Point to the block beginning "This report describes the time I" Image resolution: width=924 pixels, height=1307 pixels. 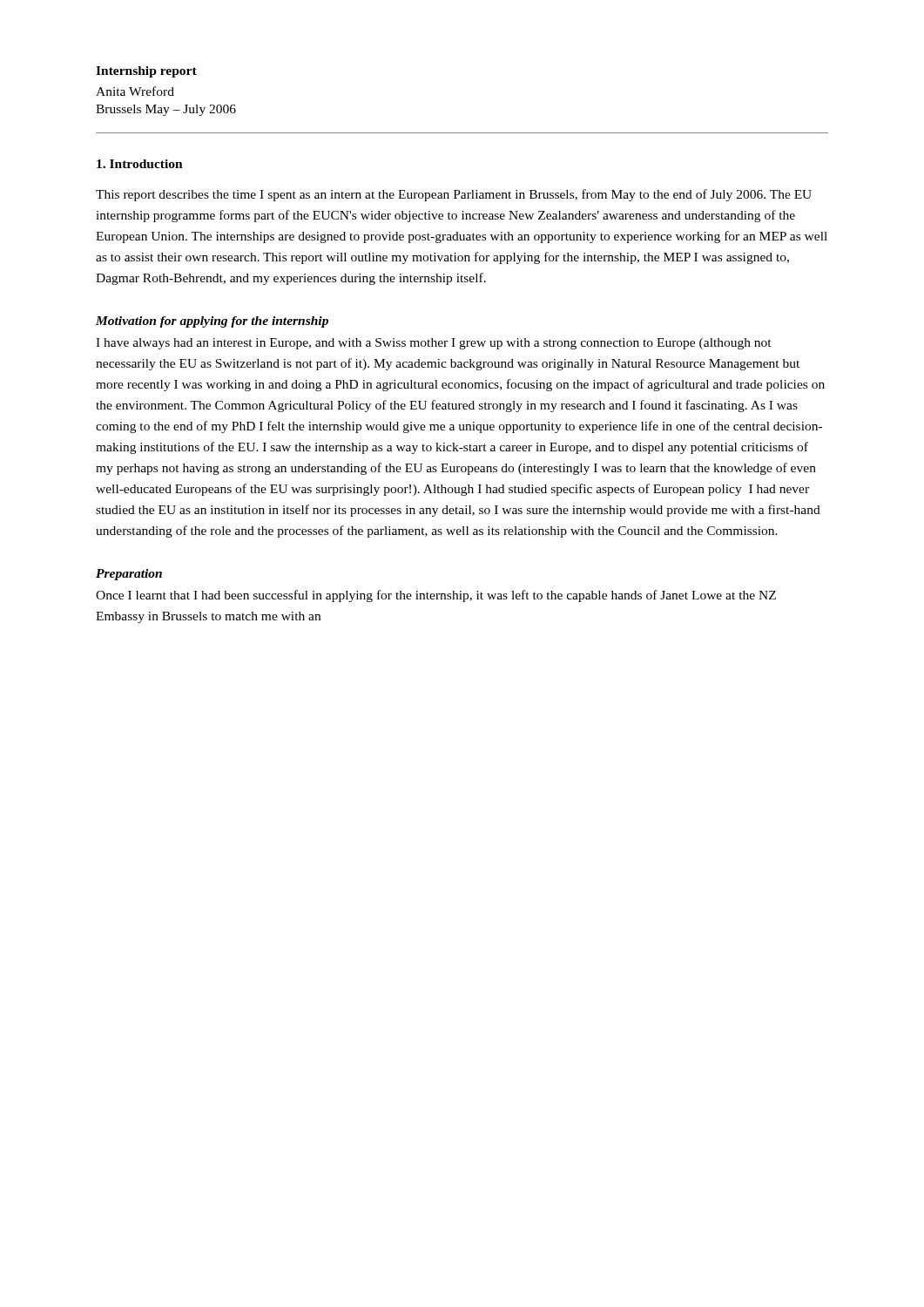click(x=462, y=236)
